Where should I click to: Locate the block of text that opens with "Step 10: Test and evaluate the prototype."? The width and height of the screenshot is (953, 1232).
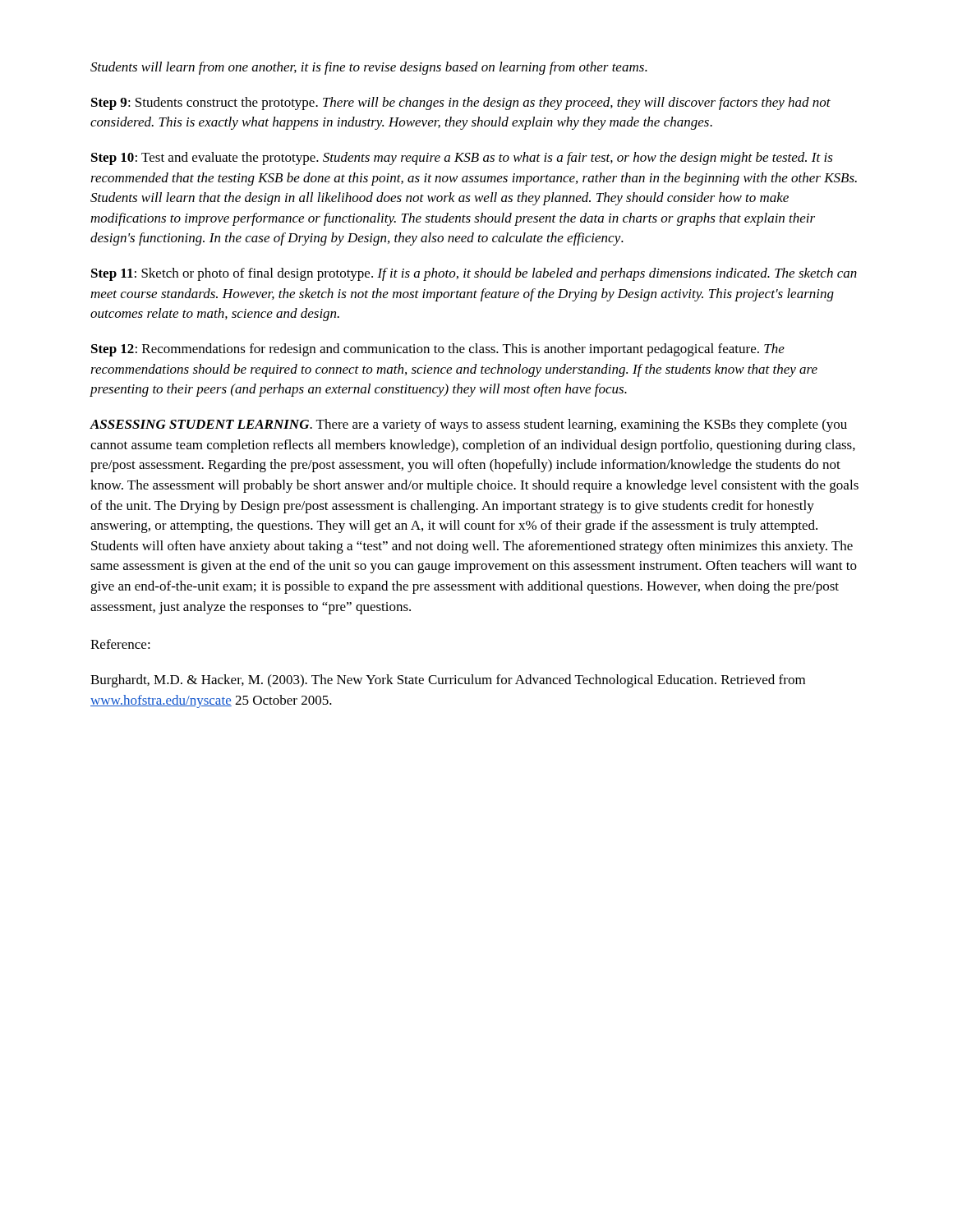pos(474,198)
